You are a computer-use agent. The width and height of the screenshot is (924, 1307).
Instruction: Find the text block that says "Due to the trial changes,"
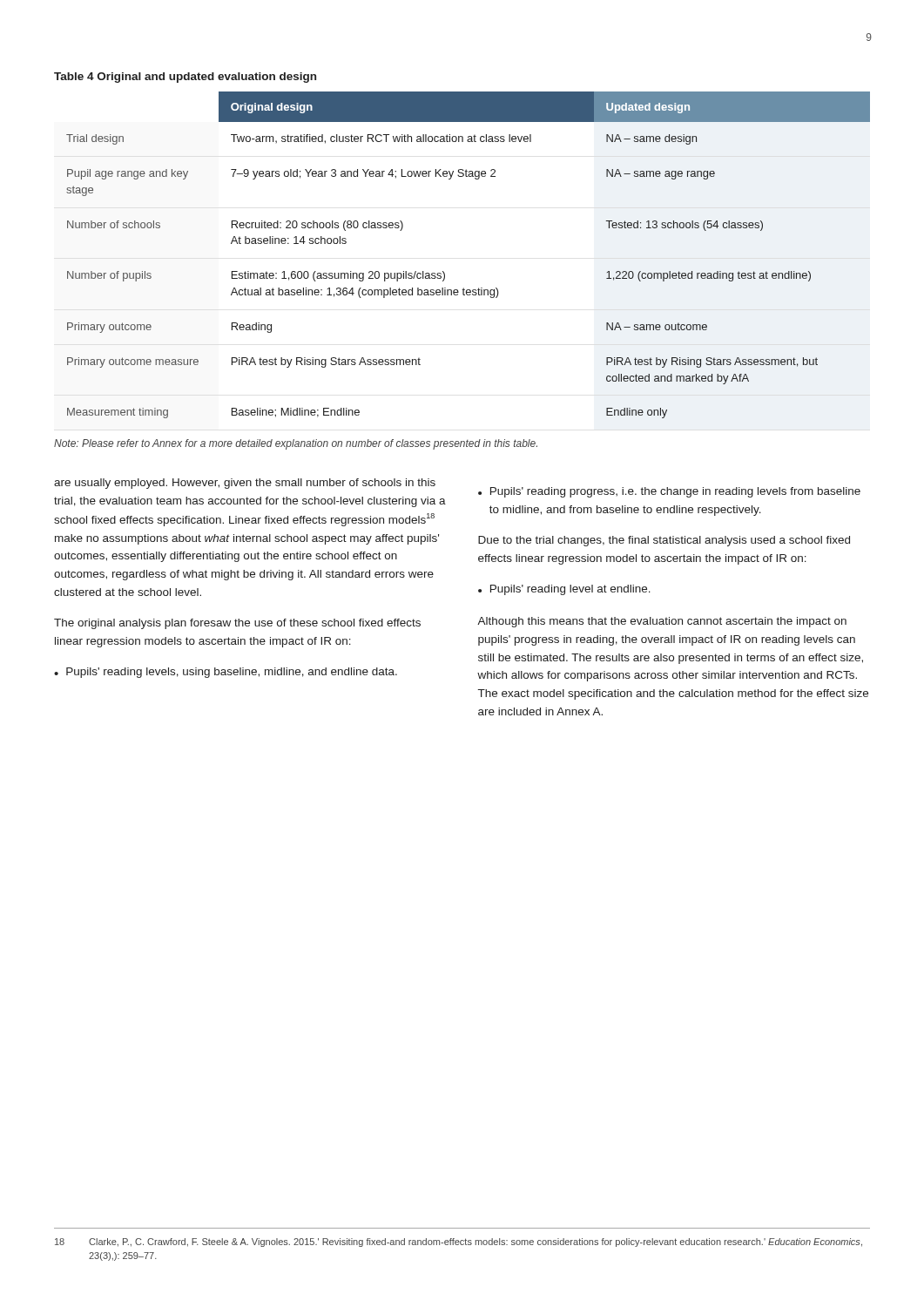click(x=664, y=549)
